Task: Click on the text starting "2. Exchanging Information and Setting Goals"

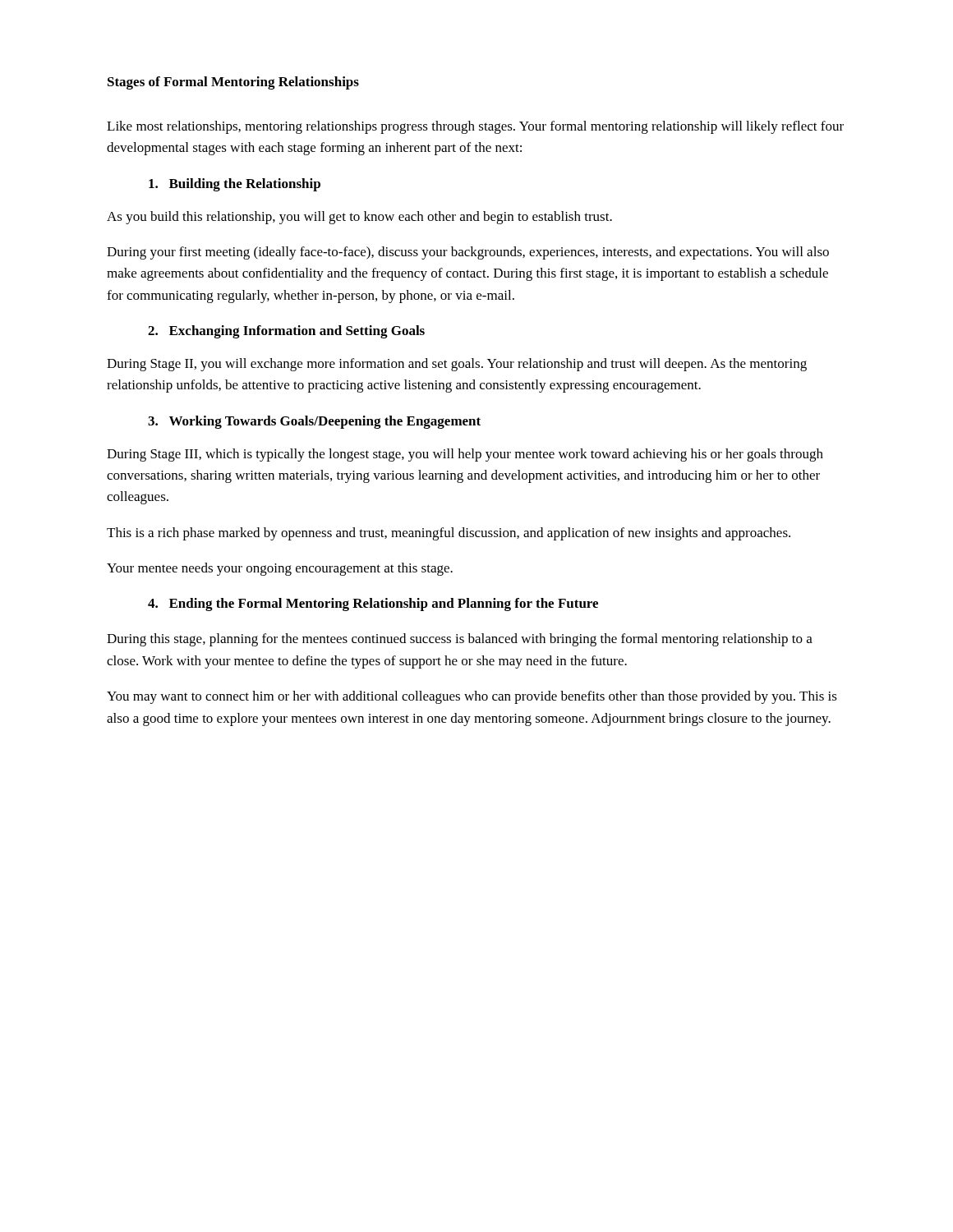Action: pyautogui.click(x=286, y=331)
